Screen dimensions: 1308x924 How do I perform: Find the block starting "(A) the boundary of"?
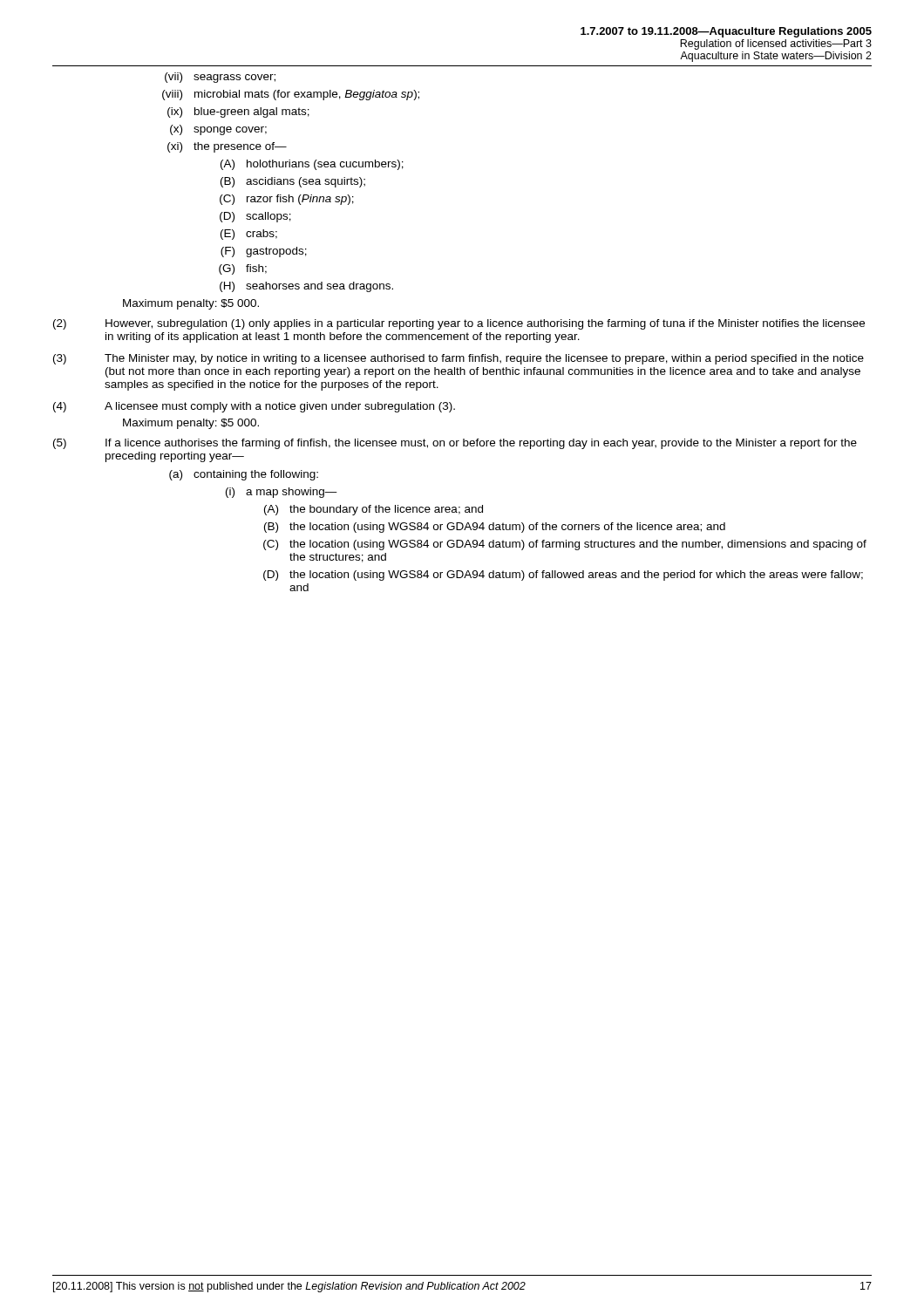click(374, 510)
